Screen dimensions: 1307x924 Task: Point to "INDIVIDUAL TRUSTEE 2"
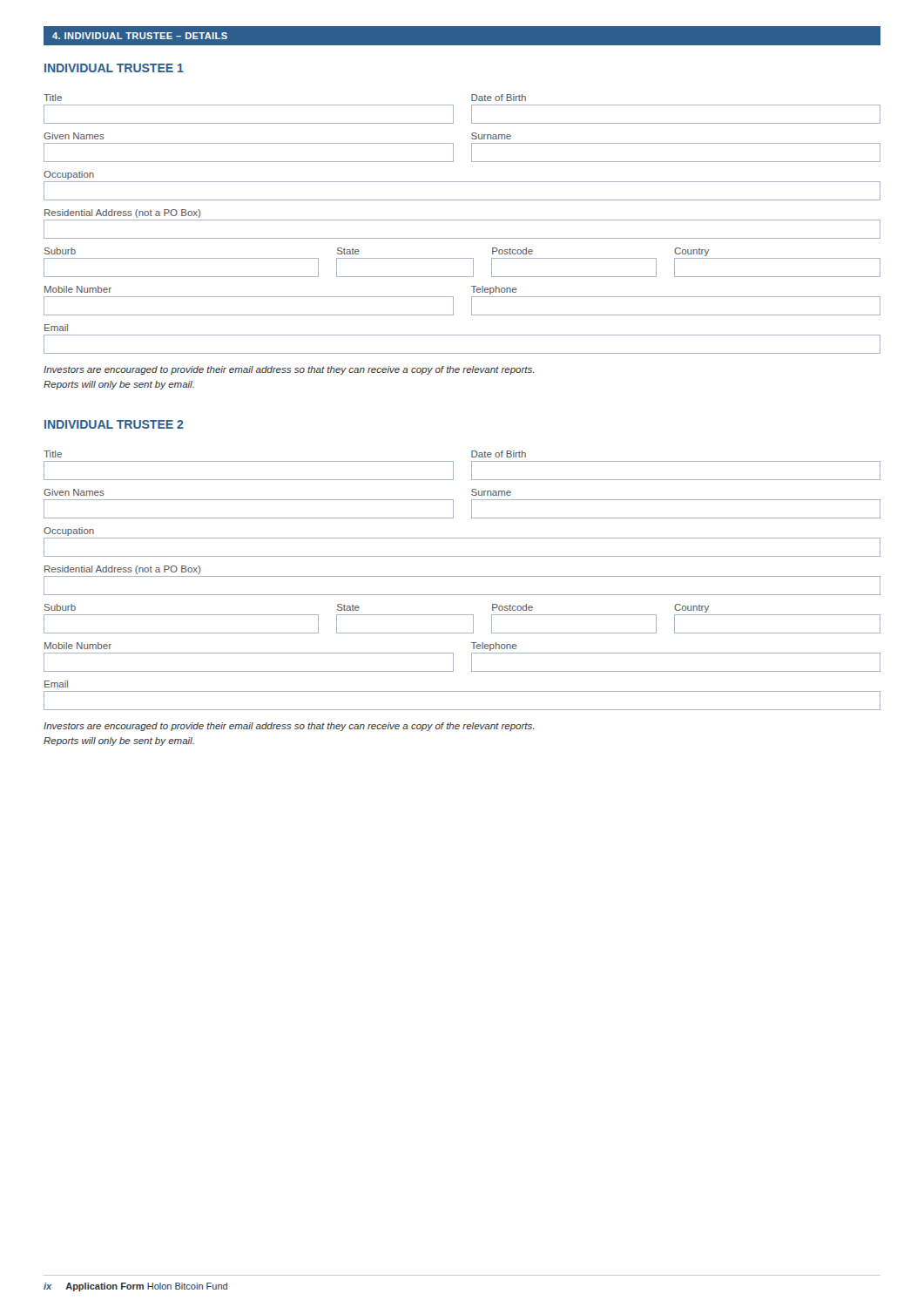point(114,424)
